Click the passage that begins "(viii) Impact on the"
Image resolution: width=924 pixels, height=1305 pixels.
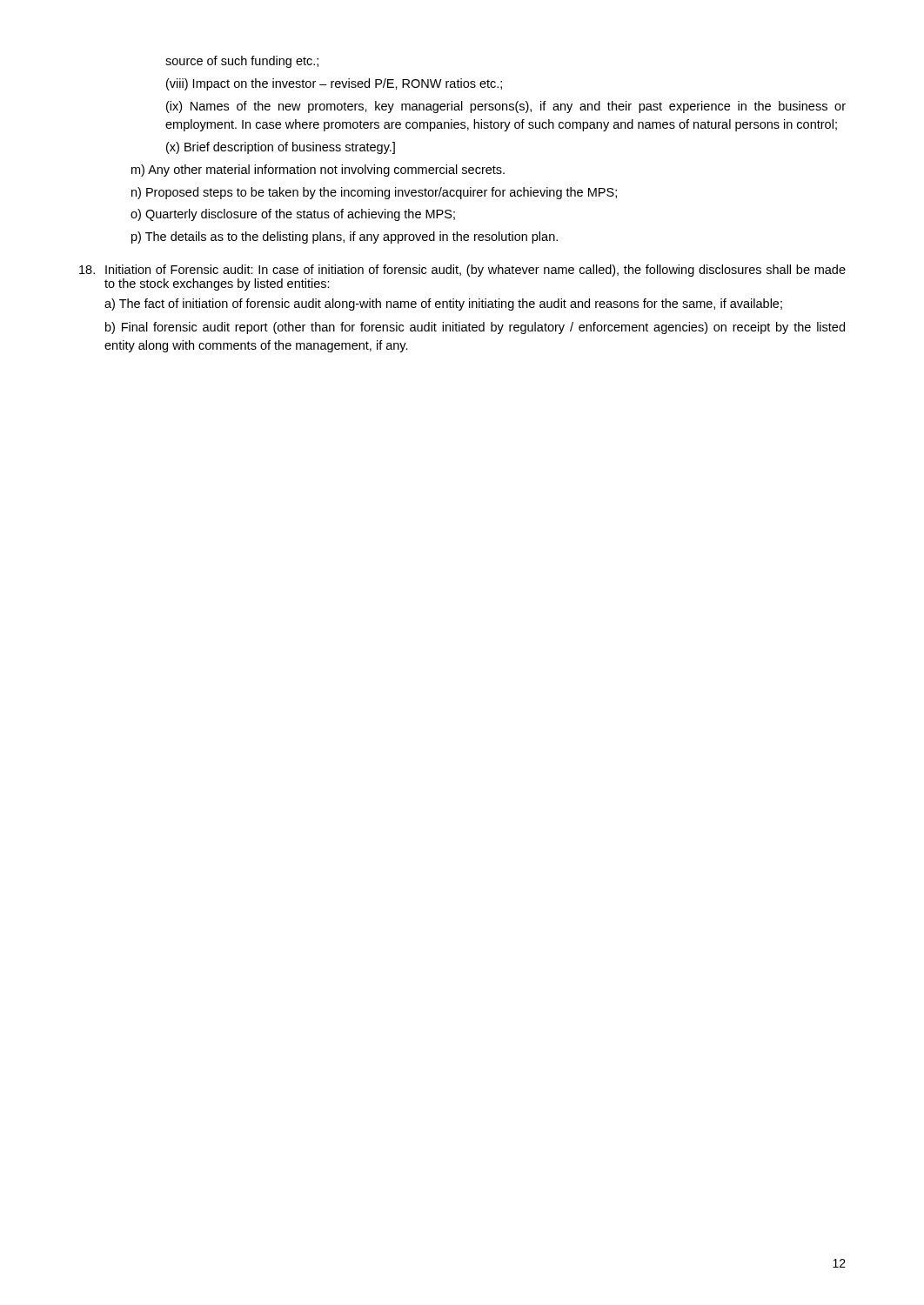click(x=334, y=83)
